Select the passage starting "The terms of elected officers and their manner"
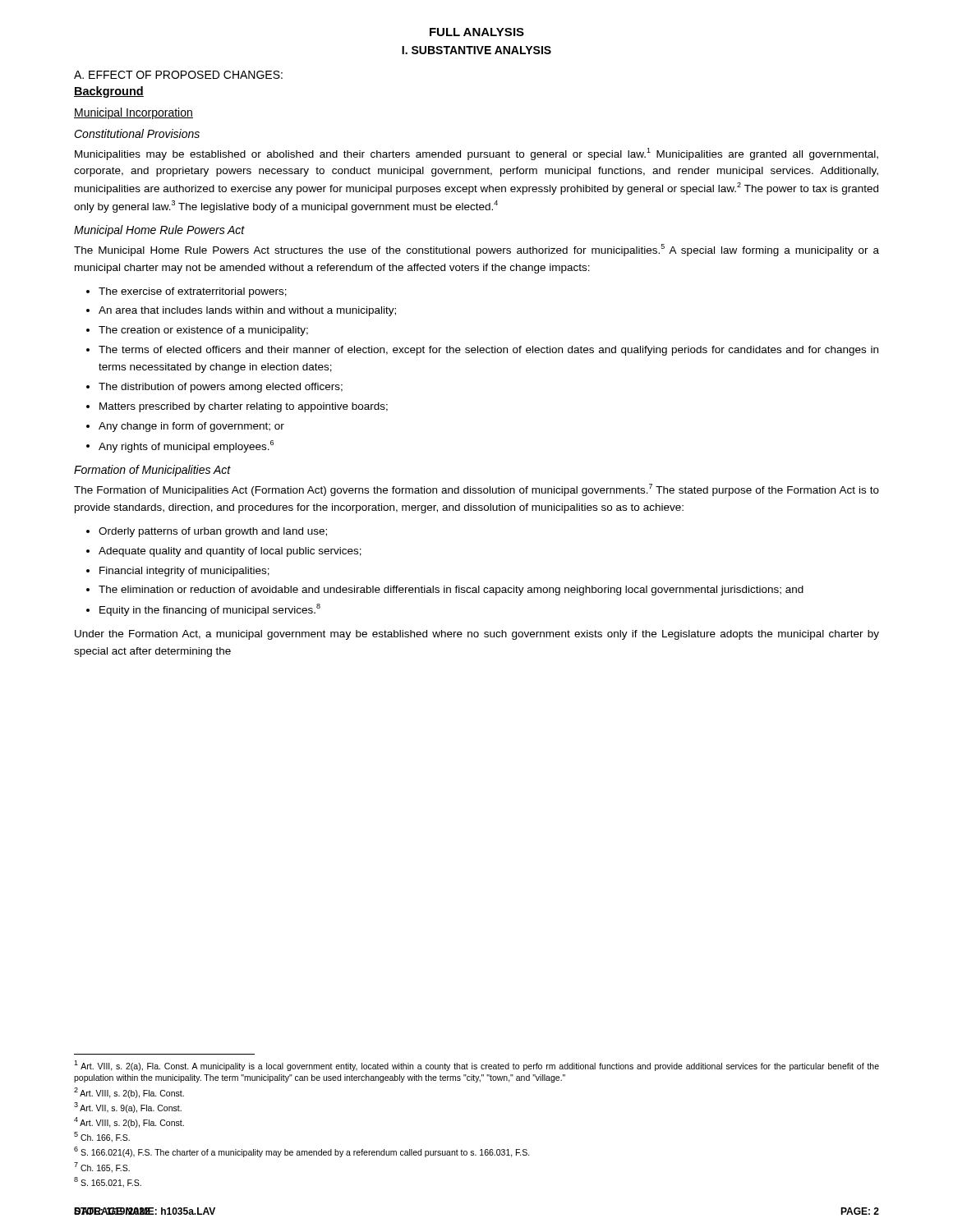 pyautogui.click(x=489, y=358)
